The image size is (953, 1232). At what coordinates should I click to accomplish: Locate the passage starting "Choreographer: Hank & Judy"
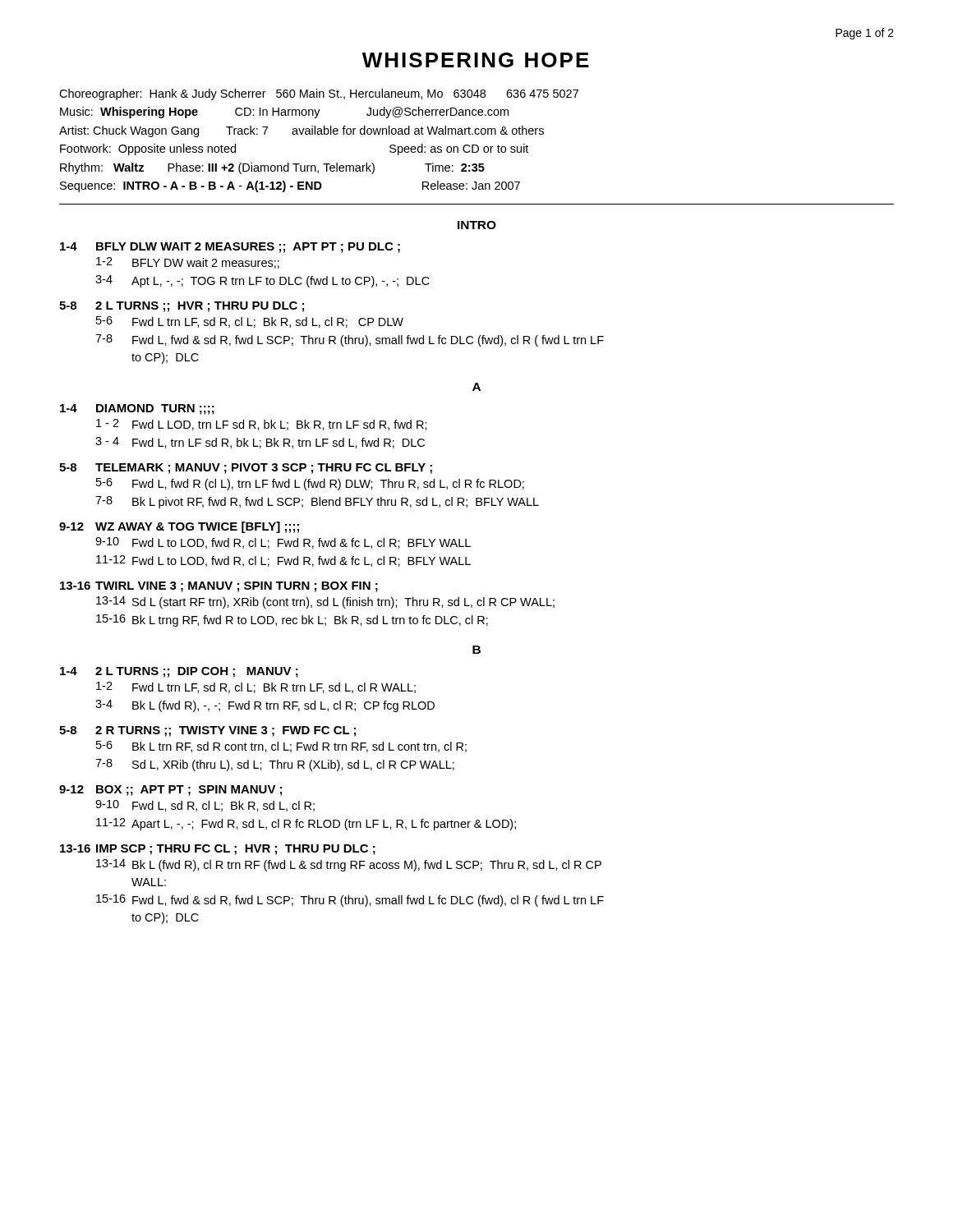[x=319, y=140]
